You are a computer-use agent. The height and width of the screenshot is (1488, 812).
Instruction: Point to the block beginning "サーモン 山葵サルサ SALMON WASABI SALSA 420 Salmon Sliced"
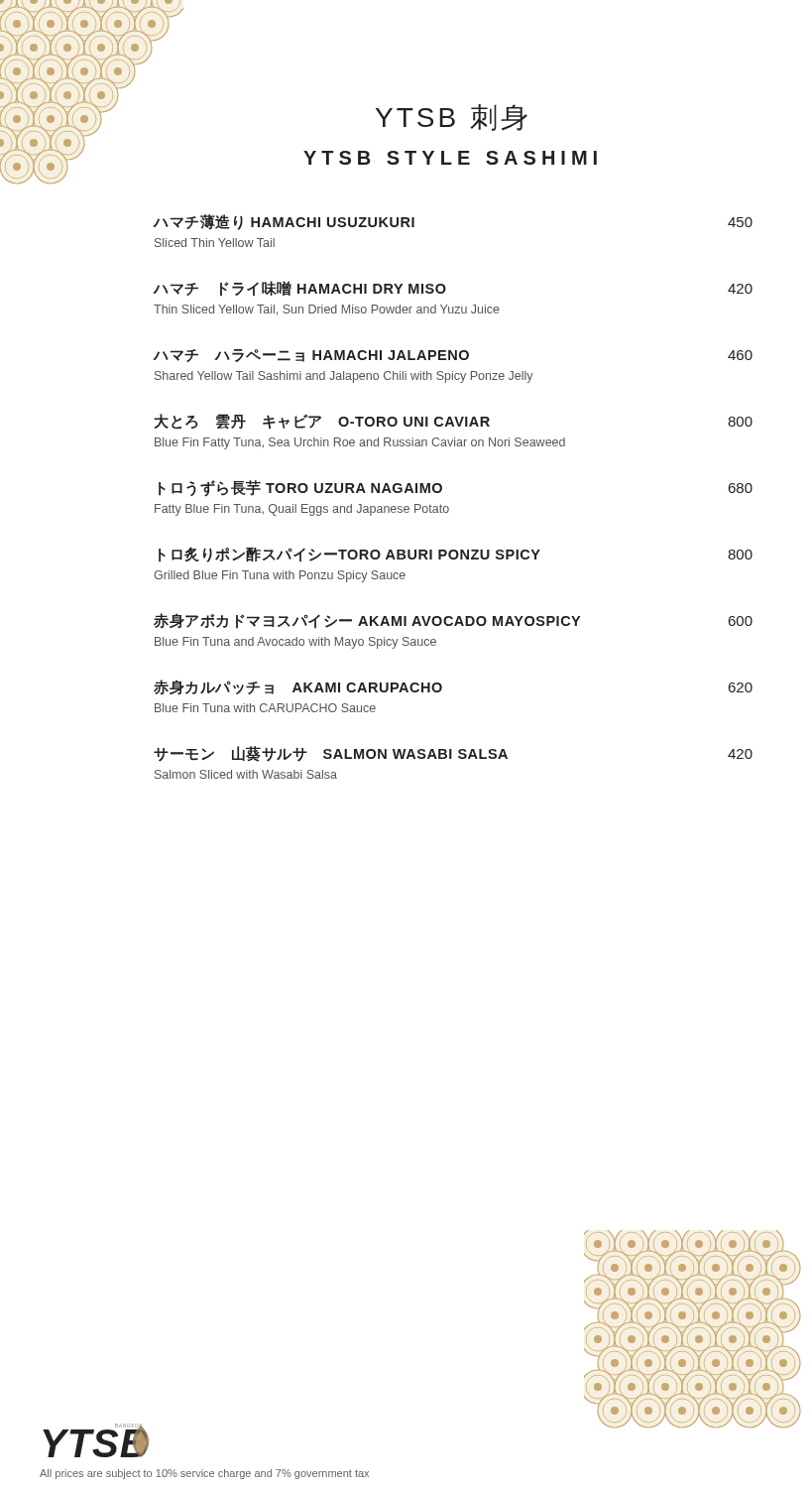453,763
